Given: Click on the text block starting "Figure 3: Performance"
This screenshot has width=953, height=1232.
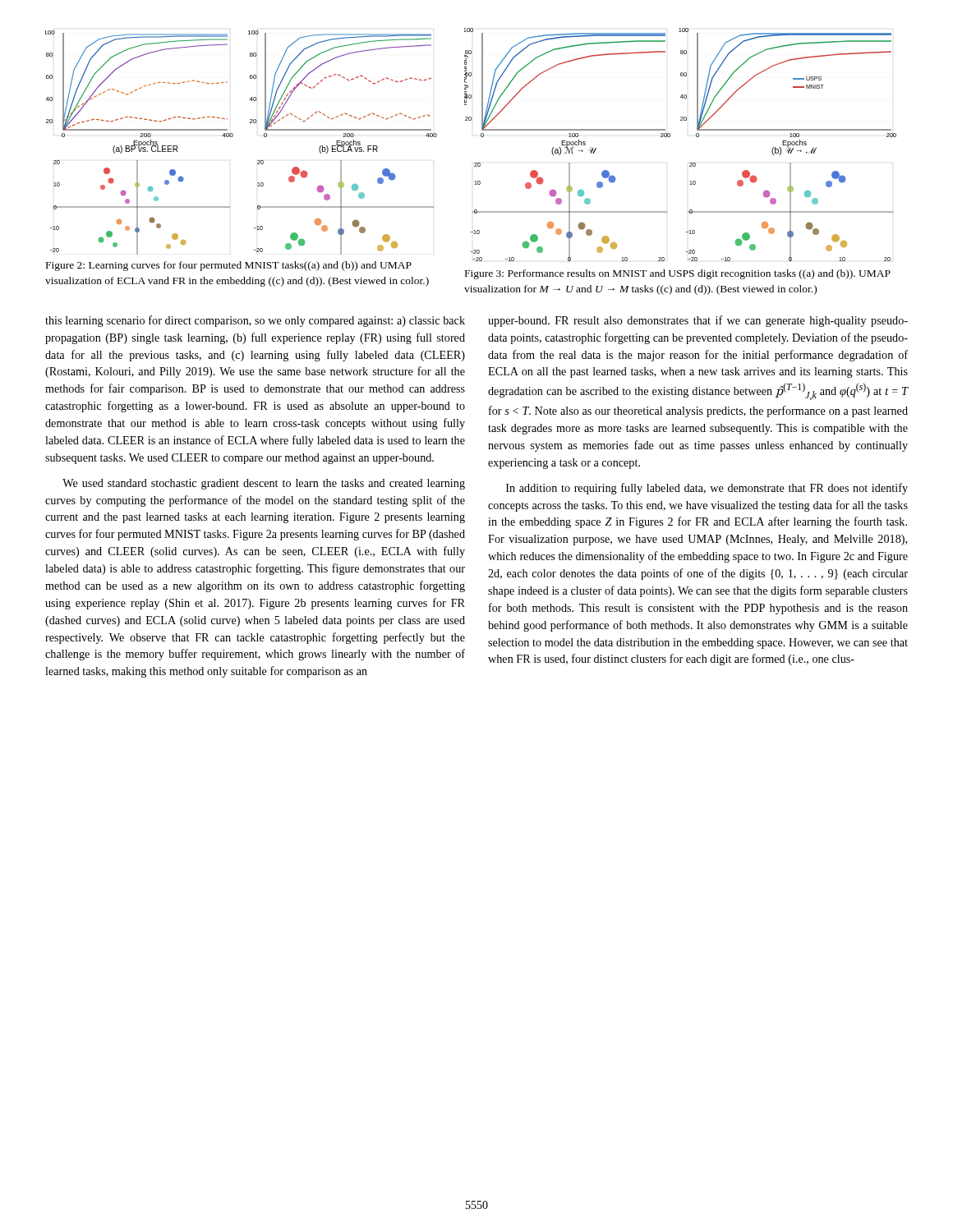Looking at the screenshot, I should point(677,281).
